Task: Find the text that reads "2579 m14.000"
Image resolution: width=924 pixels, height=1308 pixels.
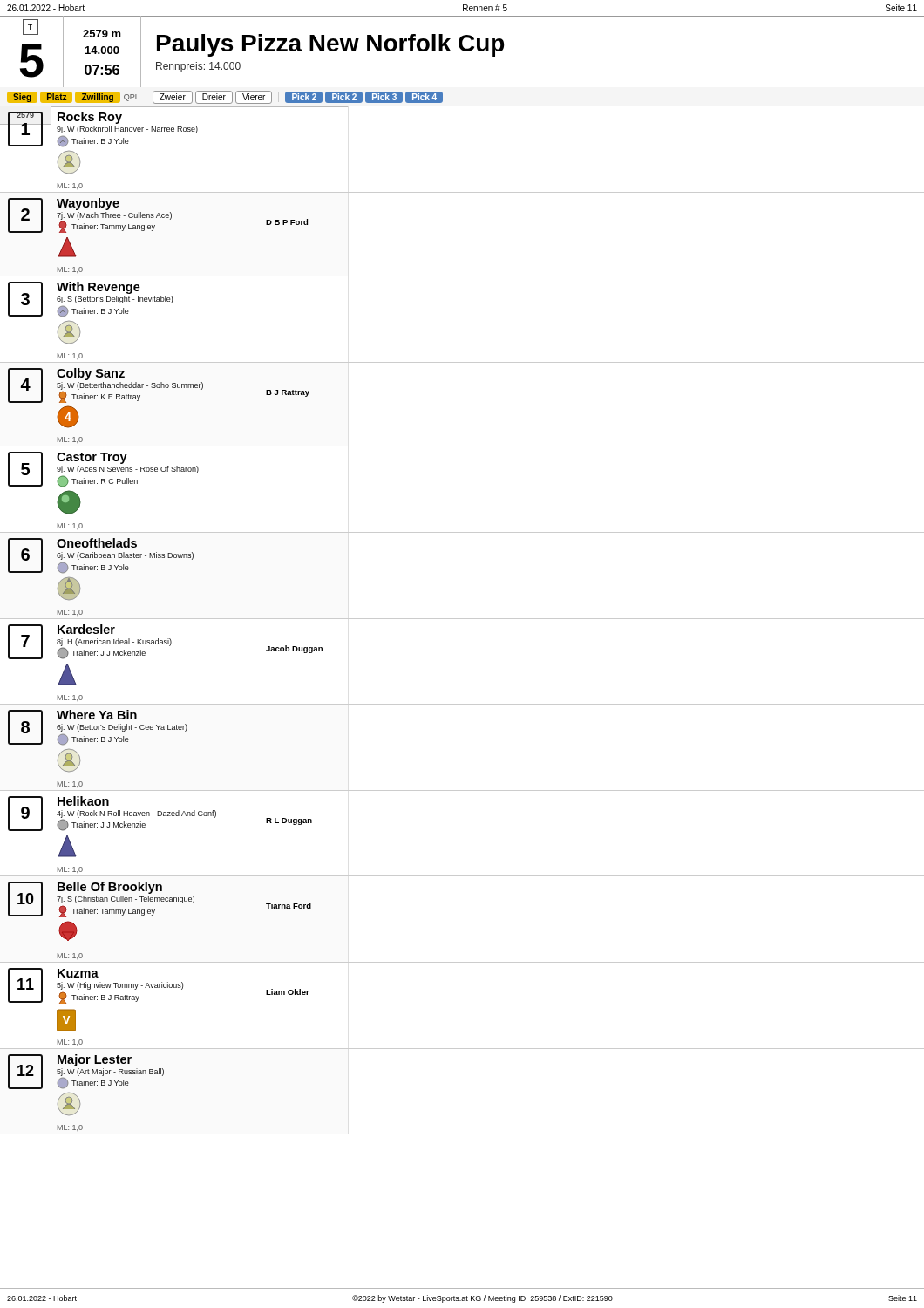Action: [x=102, y=42]
